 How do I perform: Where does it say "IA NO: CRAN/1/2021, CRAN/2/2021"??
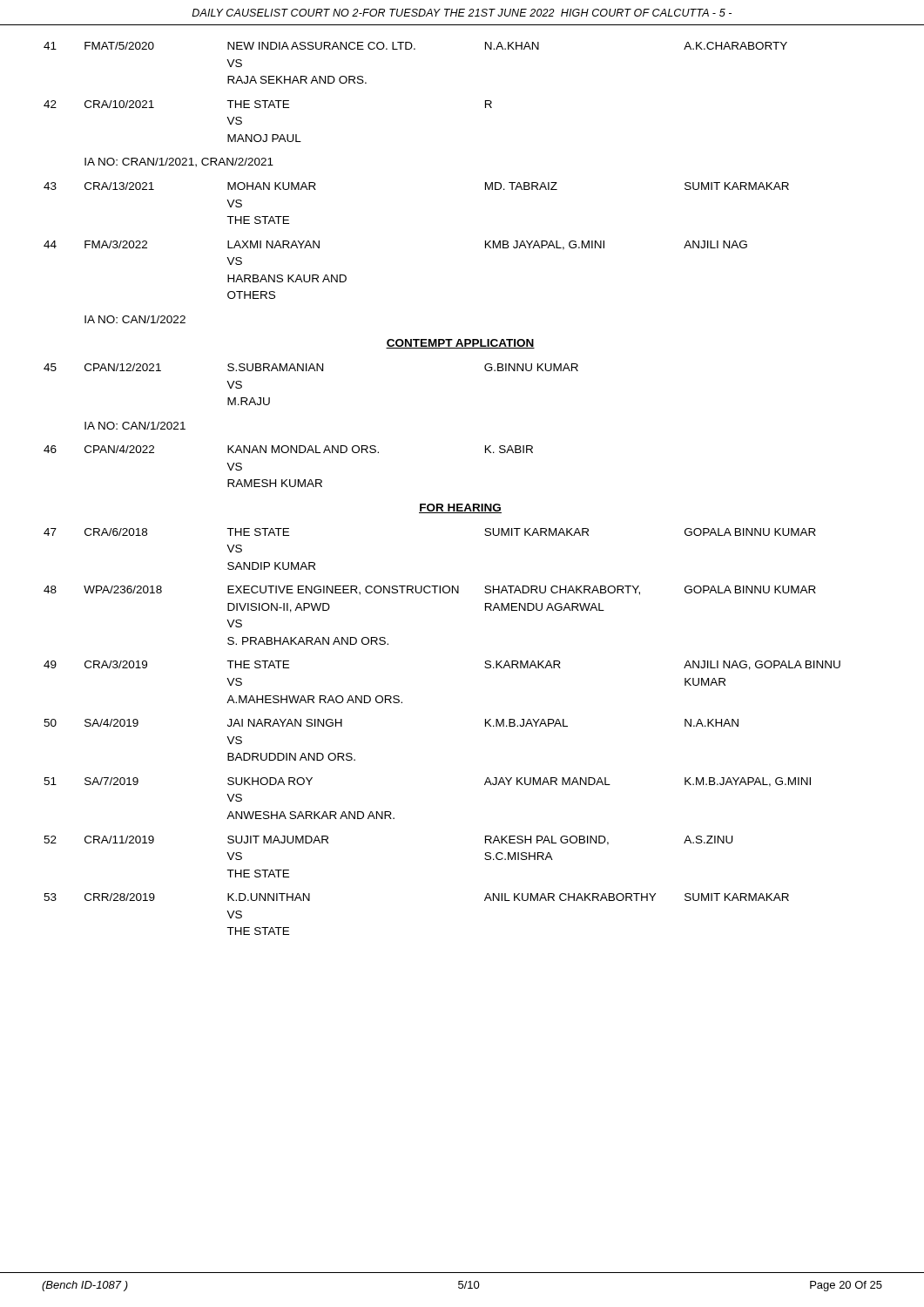coord(179,163)
